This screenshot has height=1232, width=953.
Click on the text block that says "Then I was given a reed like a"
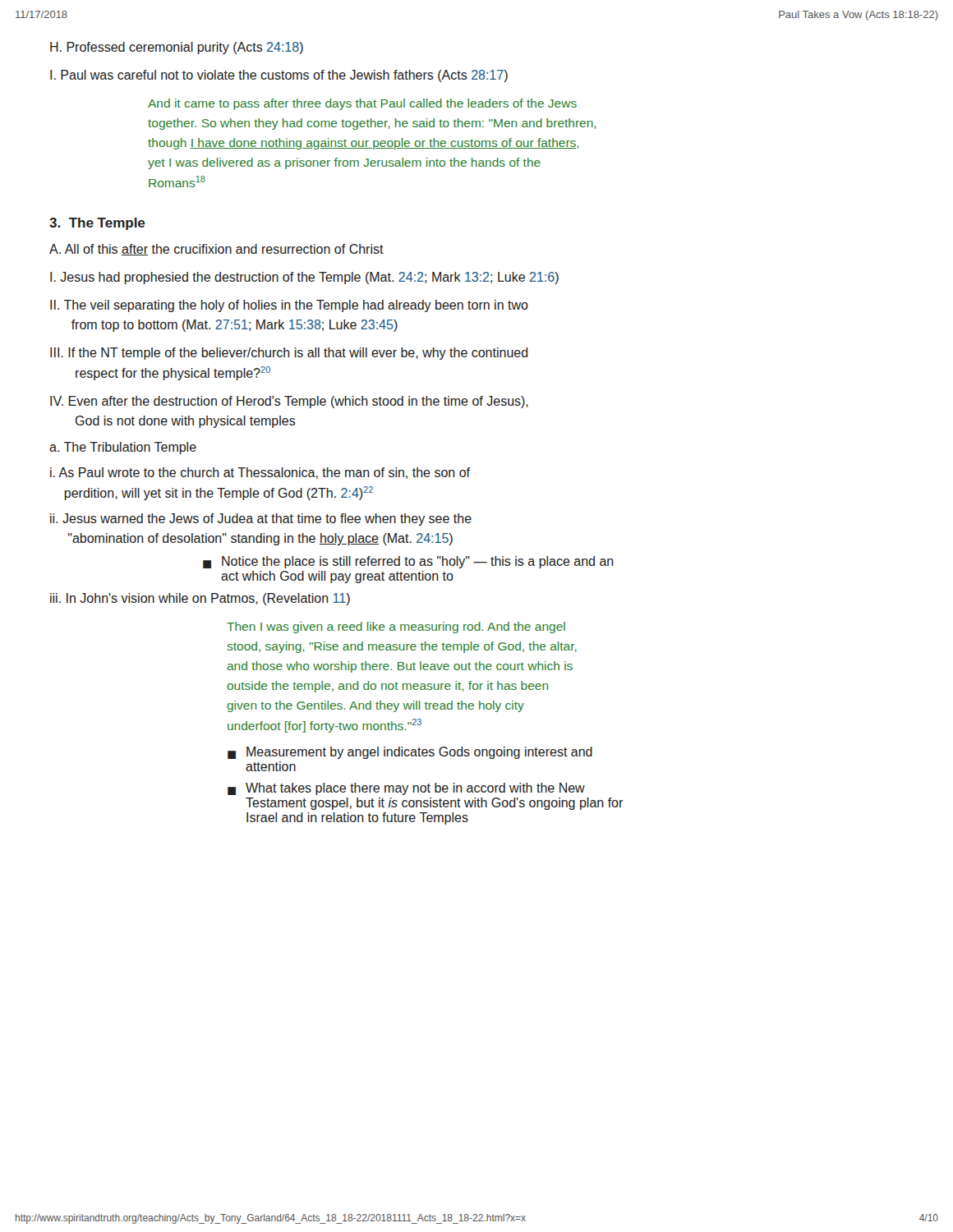pos(402,676)
